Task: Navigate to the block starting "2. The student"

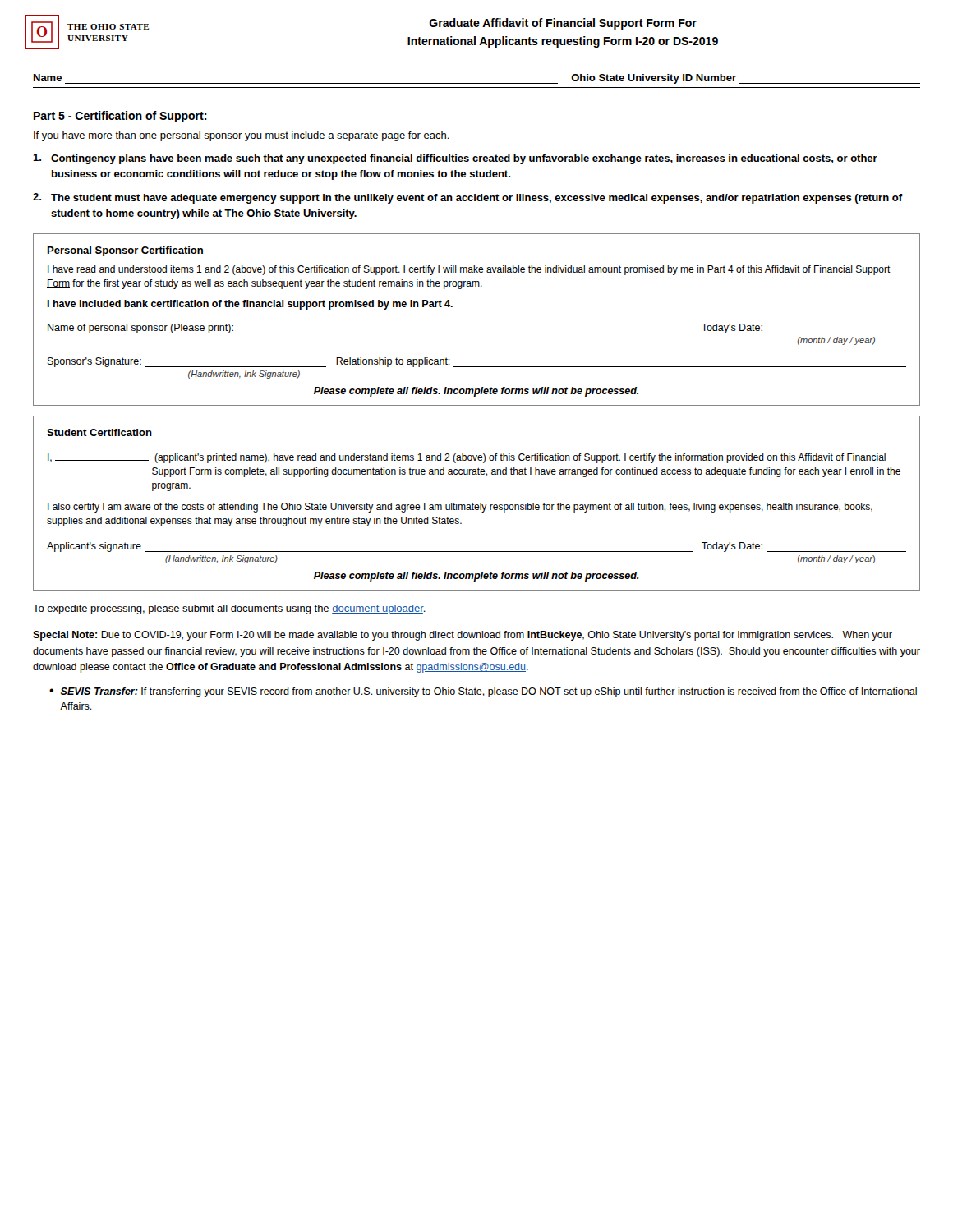Action: pos(476,206)
